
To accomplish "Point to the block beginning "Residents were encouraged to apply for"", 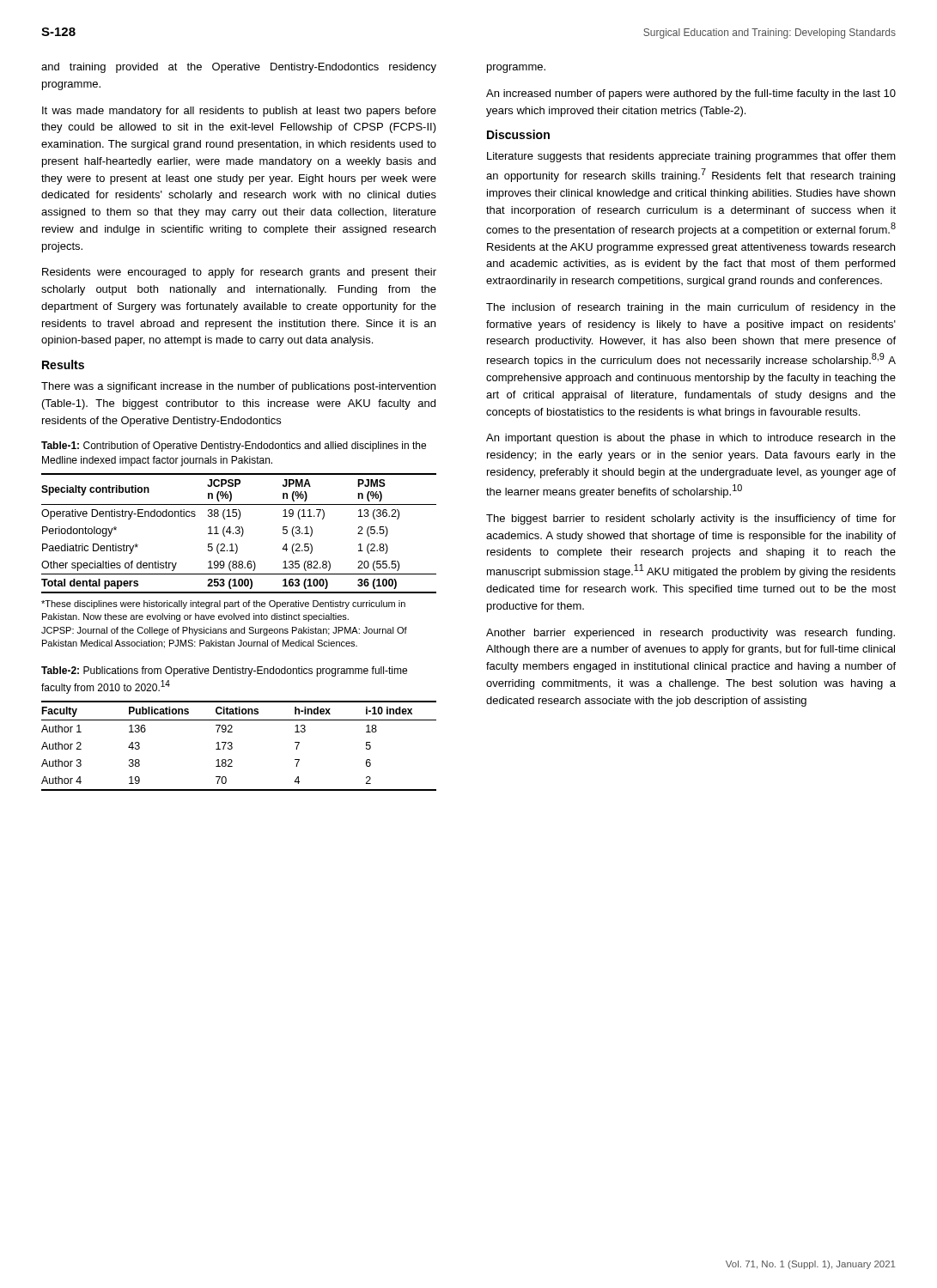I will (x=239, y=306).
